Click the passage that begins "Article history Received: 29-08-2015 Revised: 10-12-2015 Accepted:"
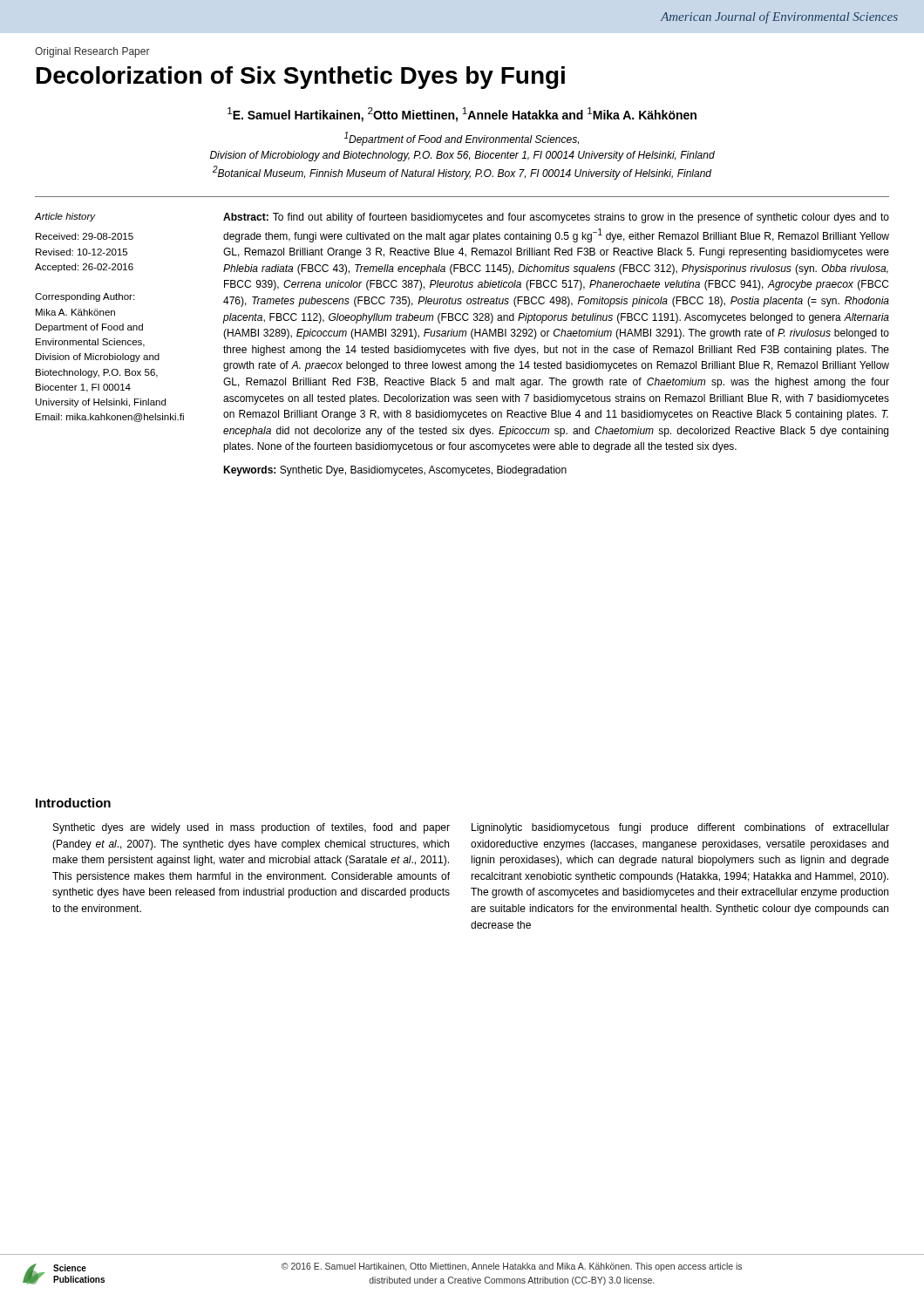The height and width of the screenshot is (1308, 924). tap(121, 317)
